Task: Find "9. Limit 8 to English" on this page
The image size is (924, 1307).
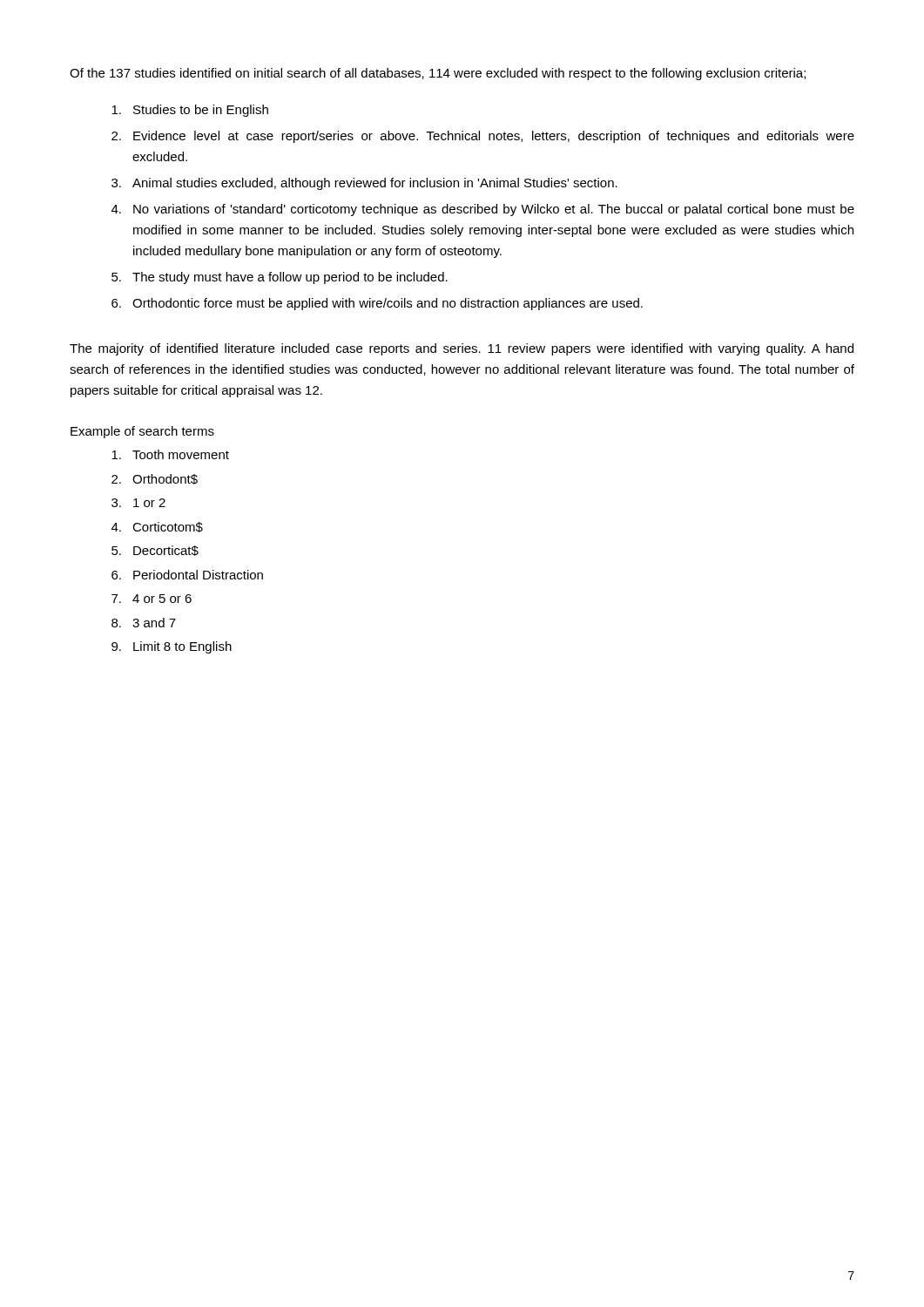Action: pos(172,647)
